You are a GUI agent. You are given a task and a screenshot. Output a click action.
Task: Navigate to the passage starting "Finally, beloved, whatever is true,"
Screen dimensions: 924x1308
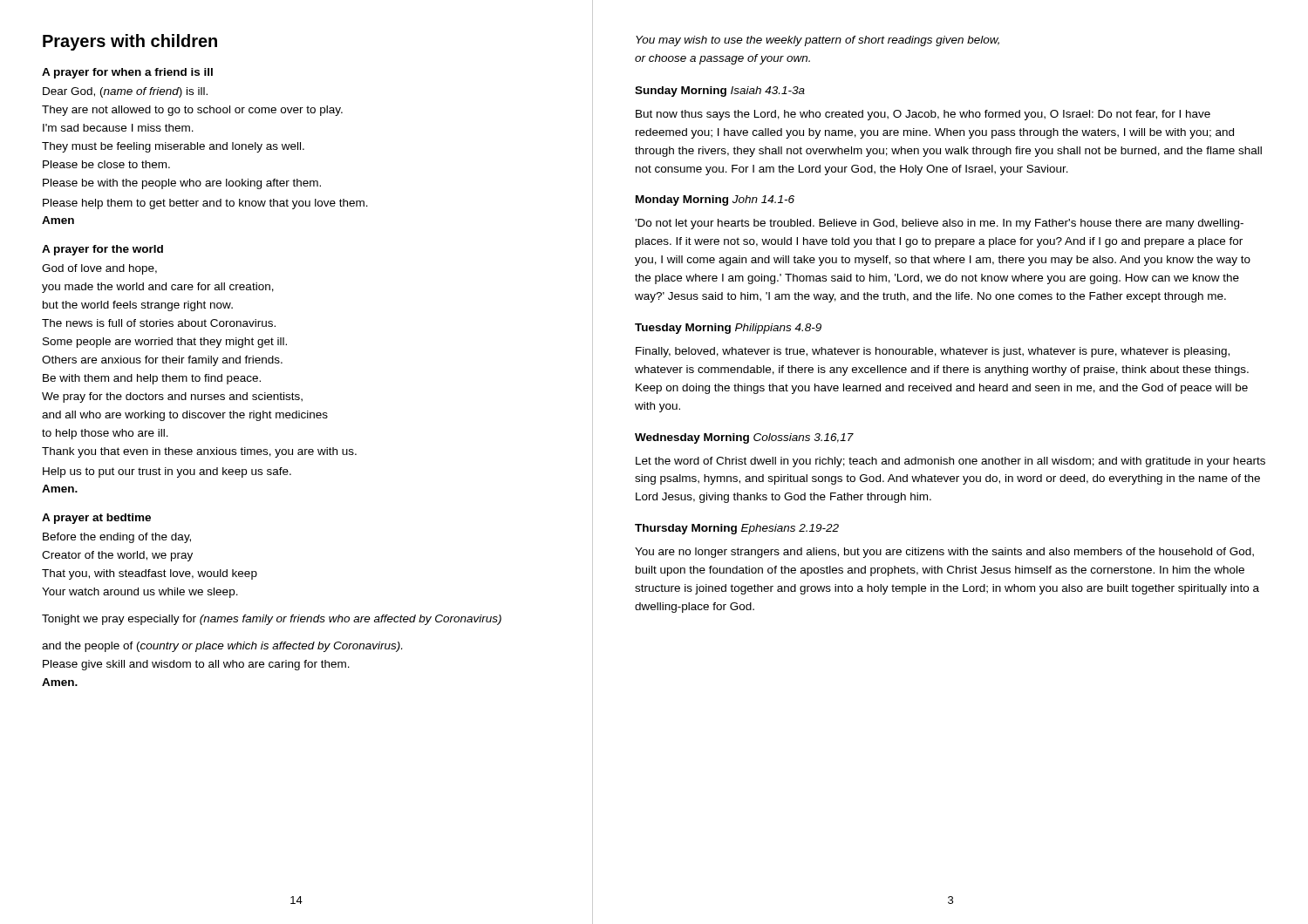pyautogui.click(x=942, y=378)
